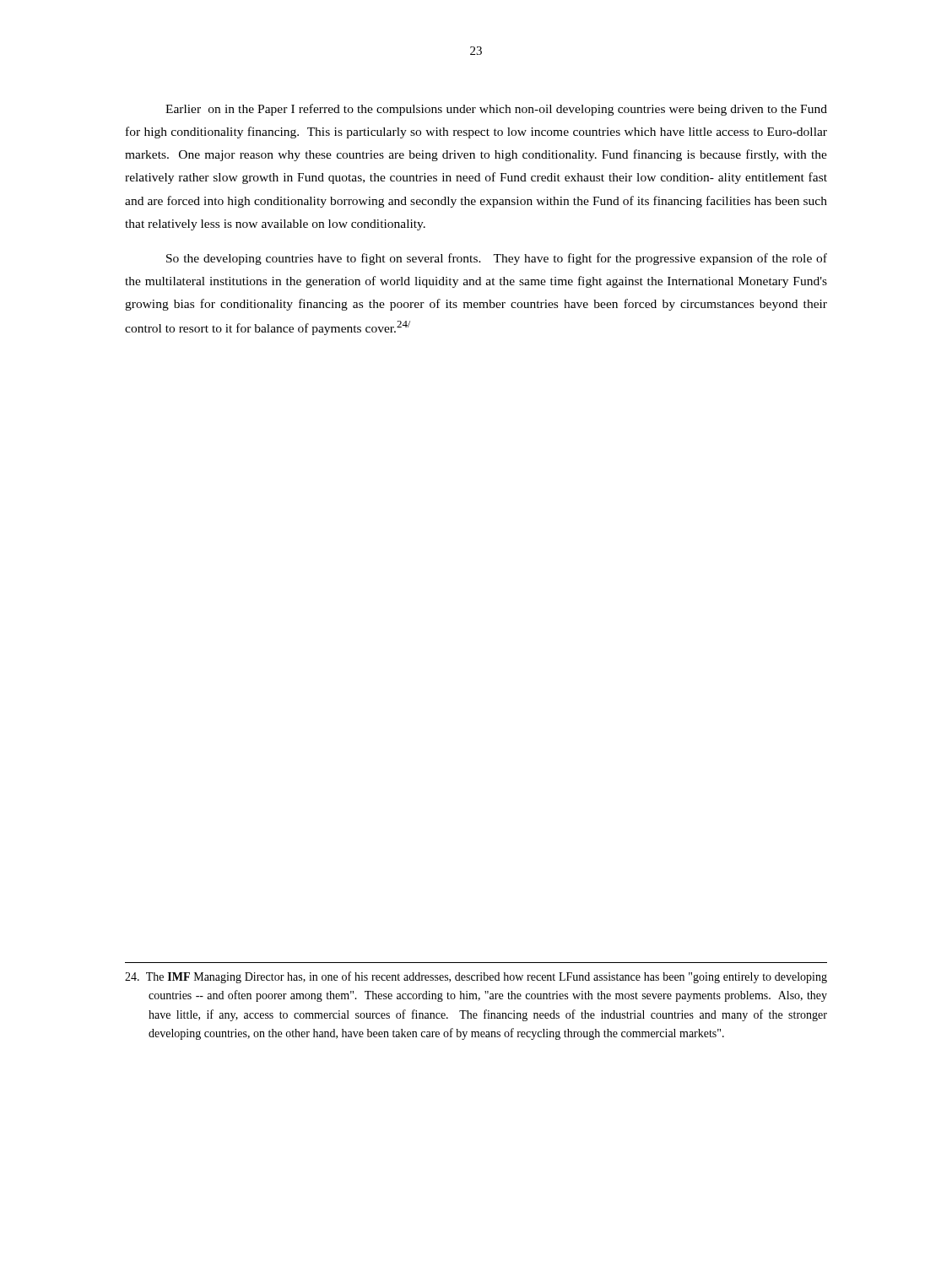Click the footnote
Screen dimensions: 1266x952
(476, 1006)
